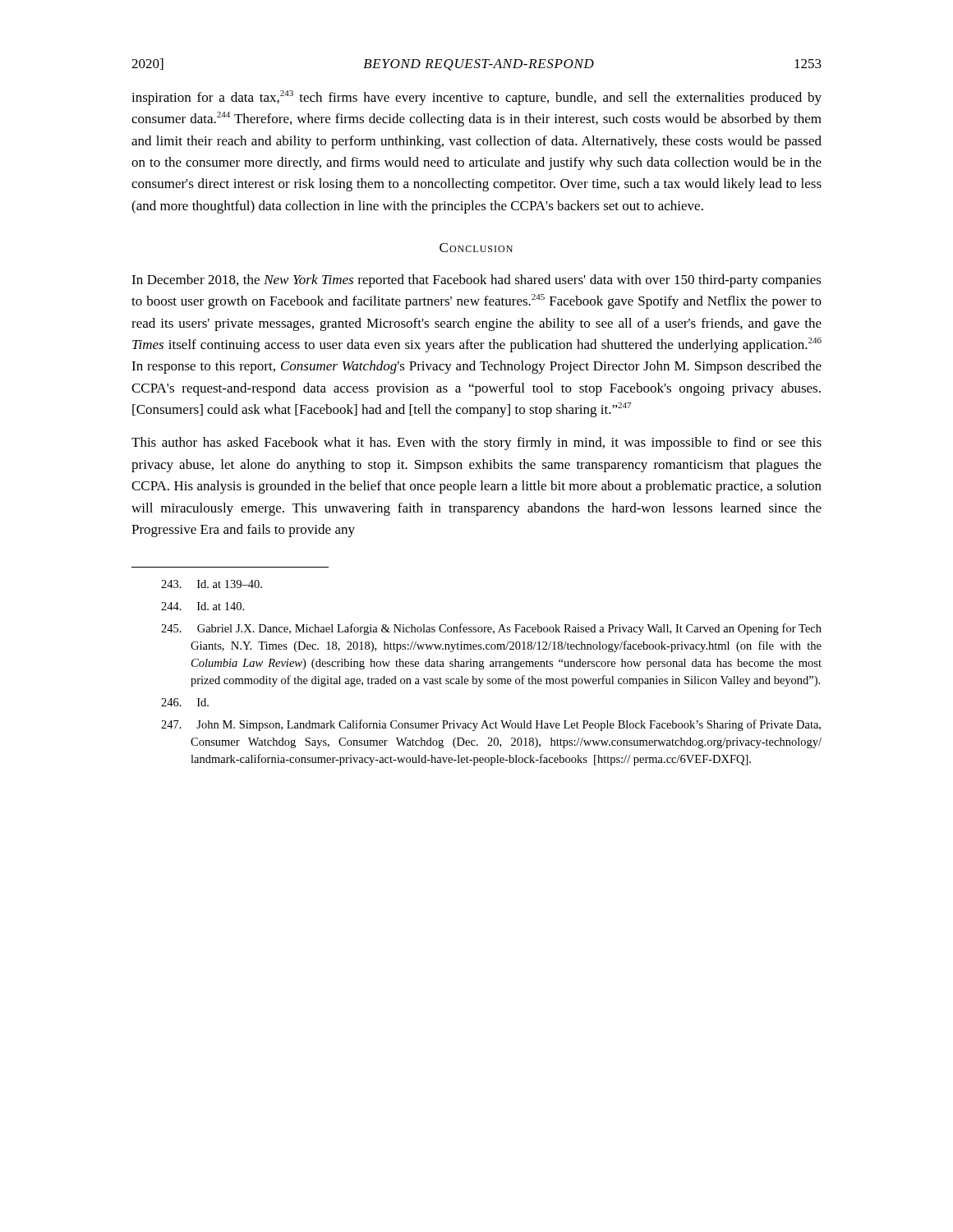Find the block on this page that starts "In December 2018, the"
The width and height of the screenshot is (953, 1232).
(x=476, y=345)
